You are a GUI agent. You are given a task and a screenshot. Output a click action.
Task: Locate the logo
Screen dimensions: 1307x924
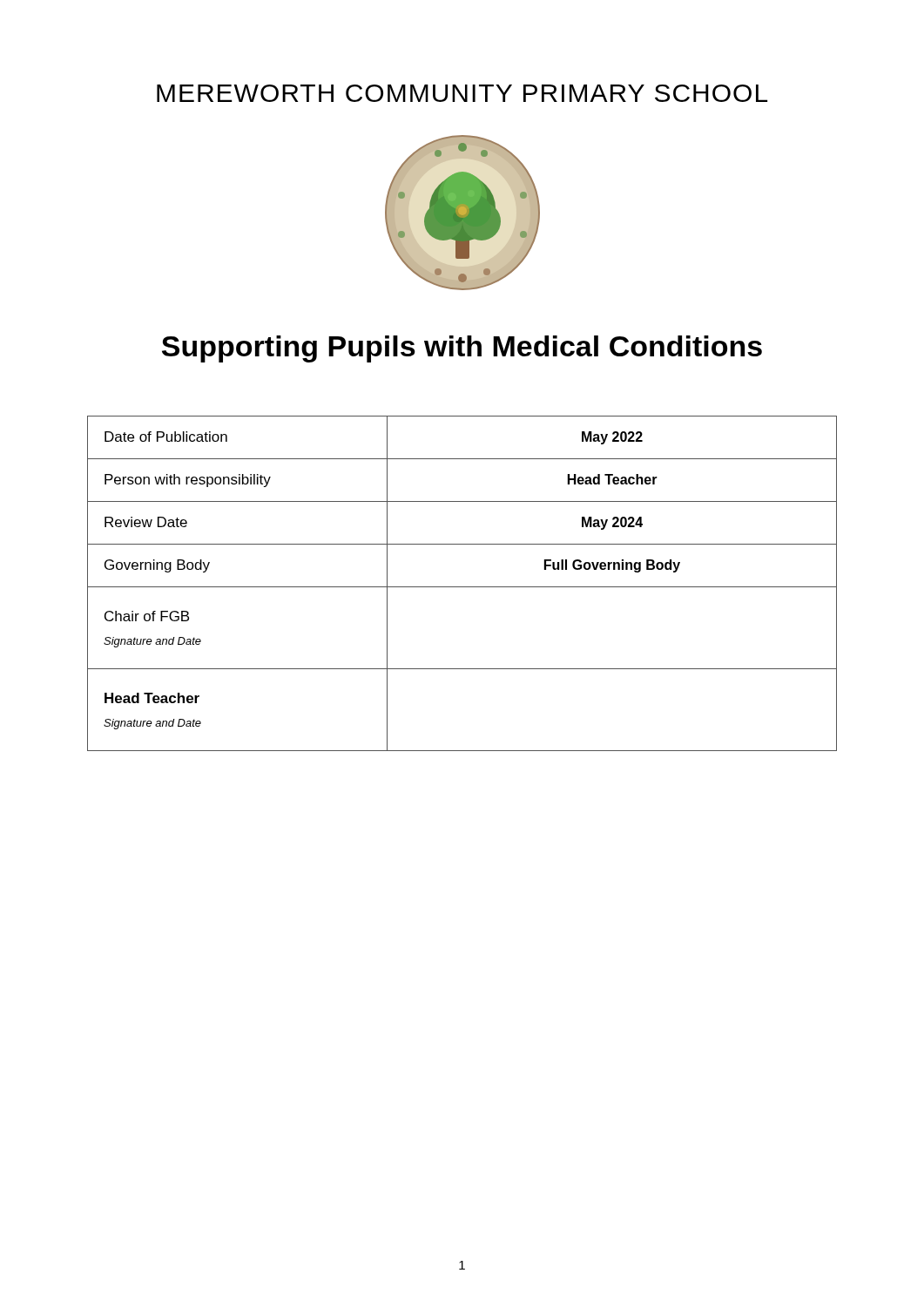(462, 214)
